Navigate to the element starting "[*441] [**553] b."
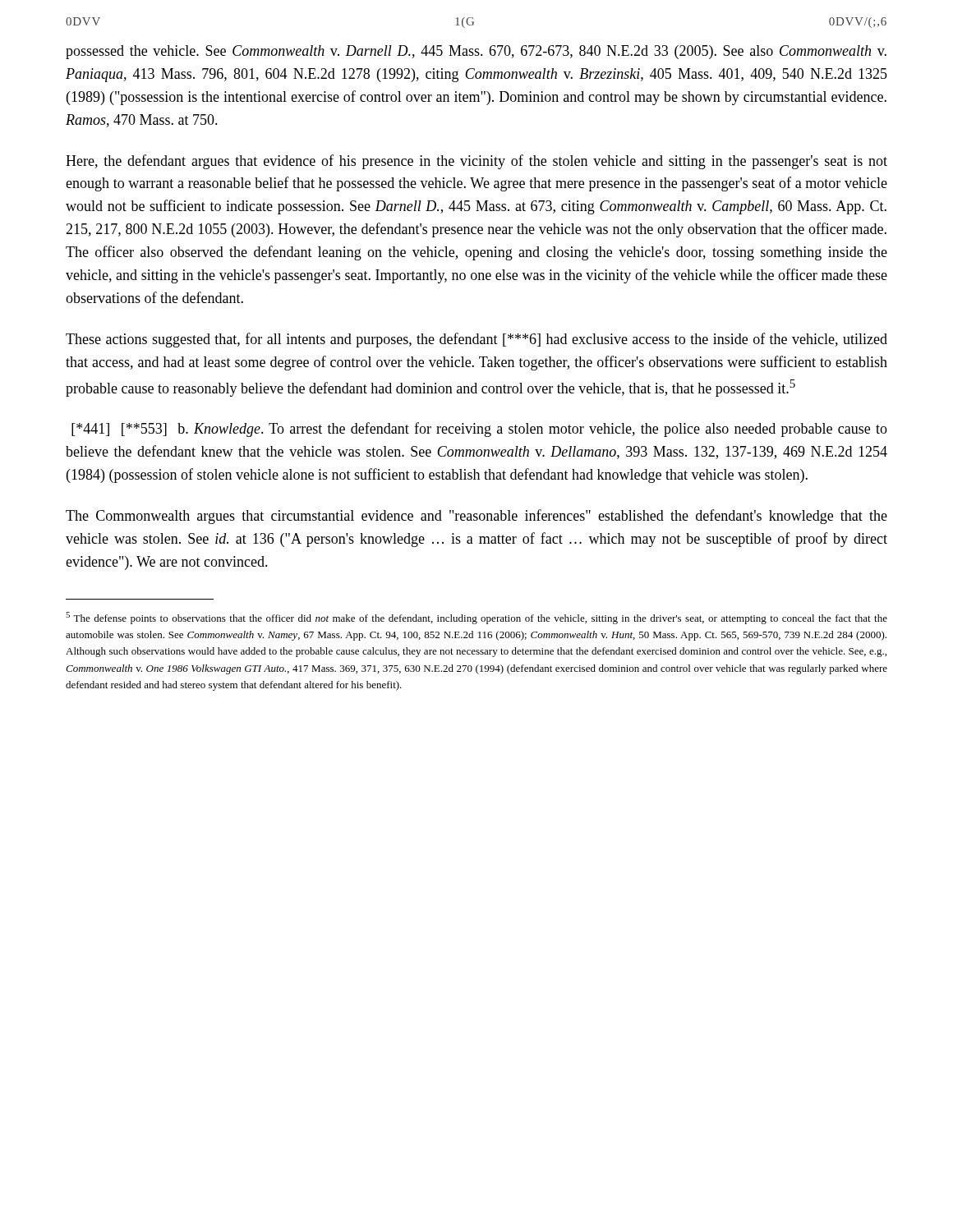The height and width of the screenshot is (1232, 953). (x=476, y=453)
